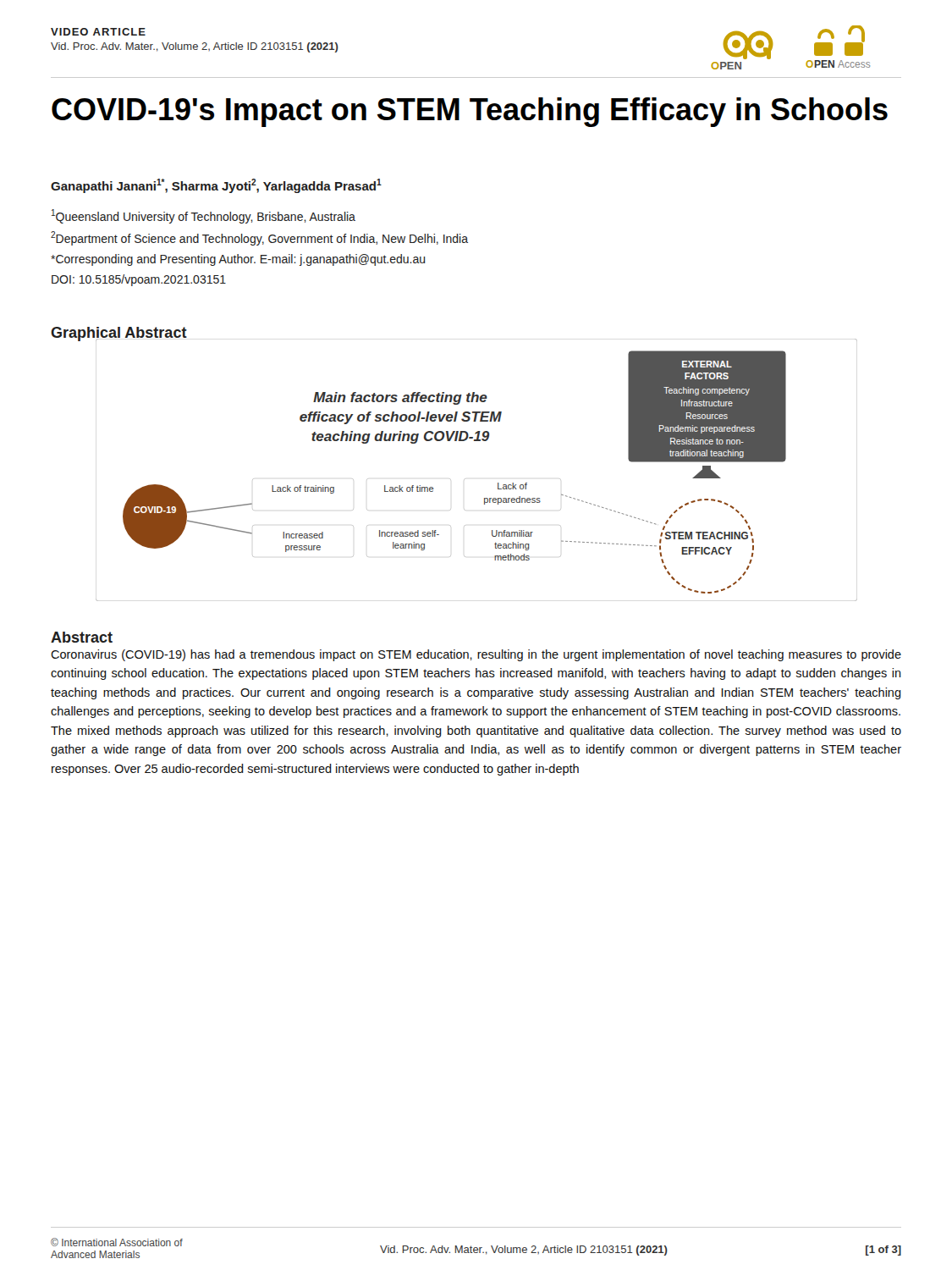Select the passage starting "DOI: 10.5185/vpoam.2021.03151"

(138, 279)
